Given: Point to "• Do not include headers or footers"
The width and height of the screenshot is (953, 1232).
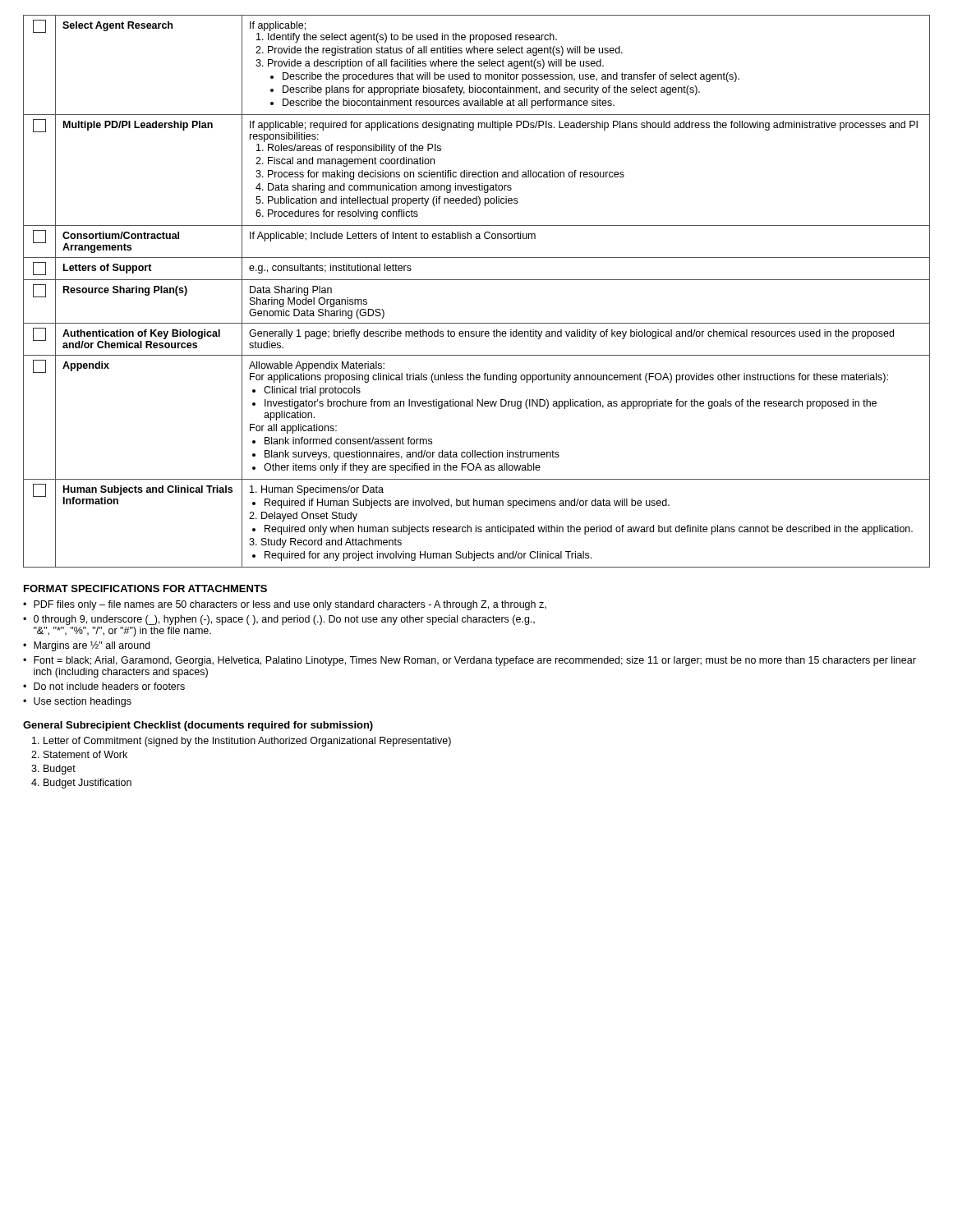Looking at the screenshot, I should [104, 687].
